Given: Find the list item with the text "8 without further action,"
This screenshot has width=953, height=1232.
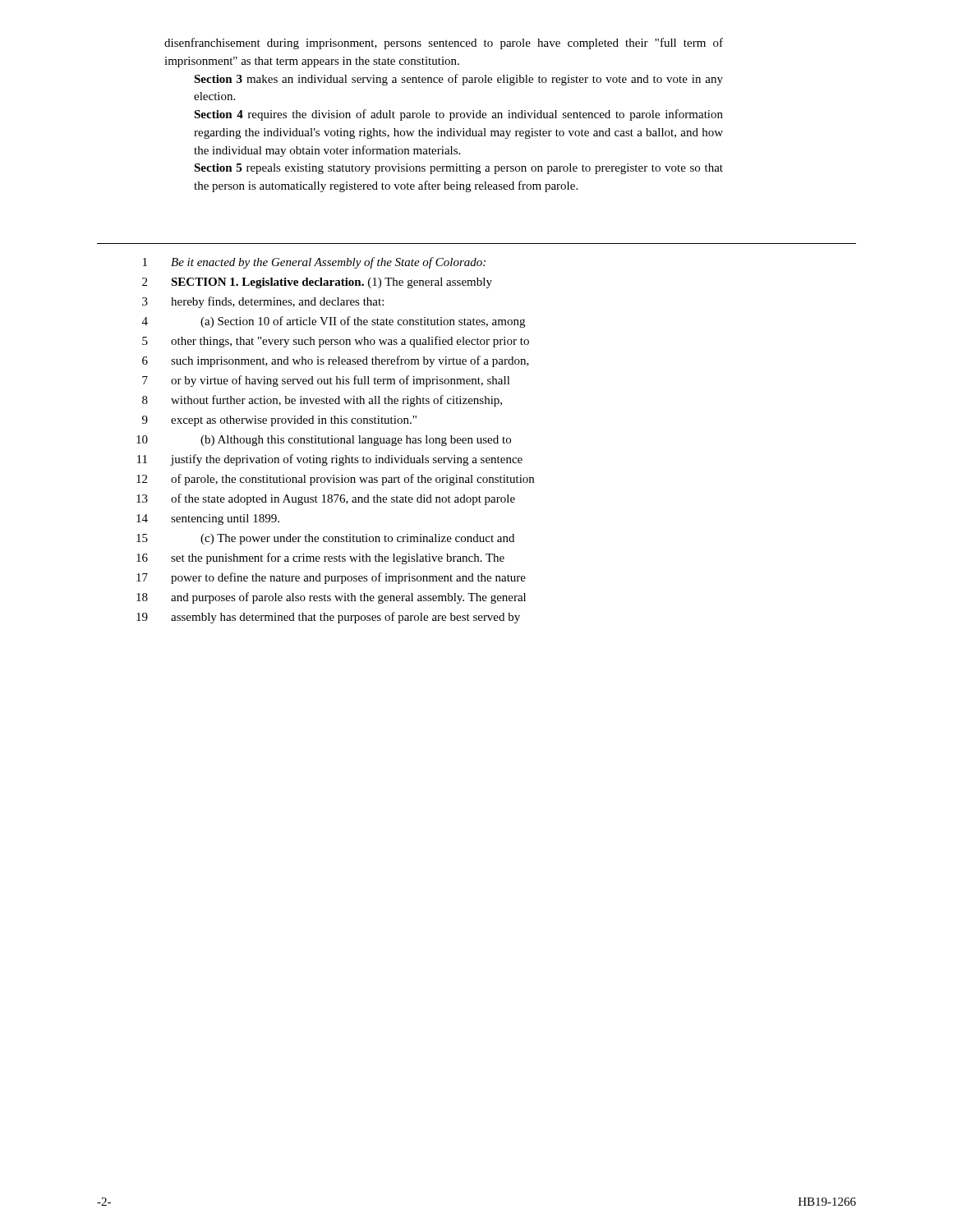Looking at the screenshot, I should 476,400.
